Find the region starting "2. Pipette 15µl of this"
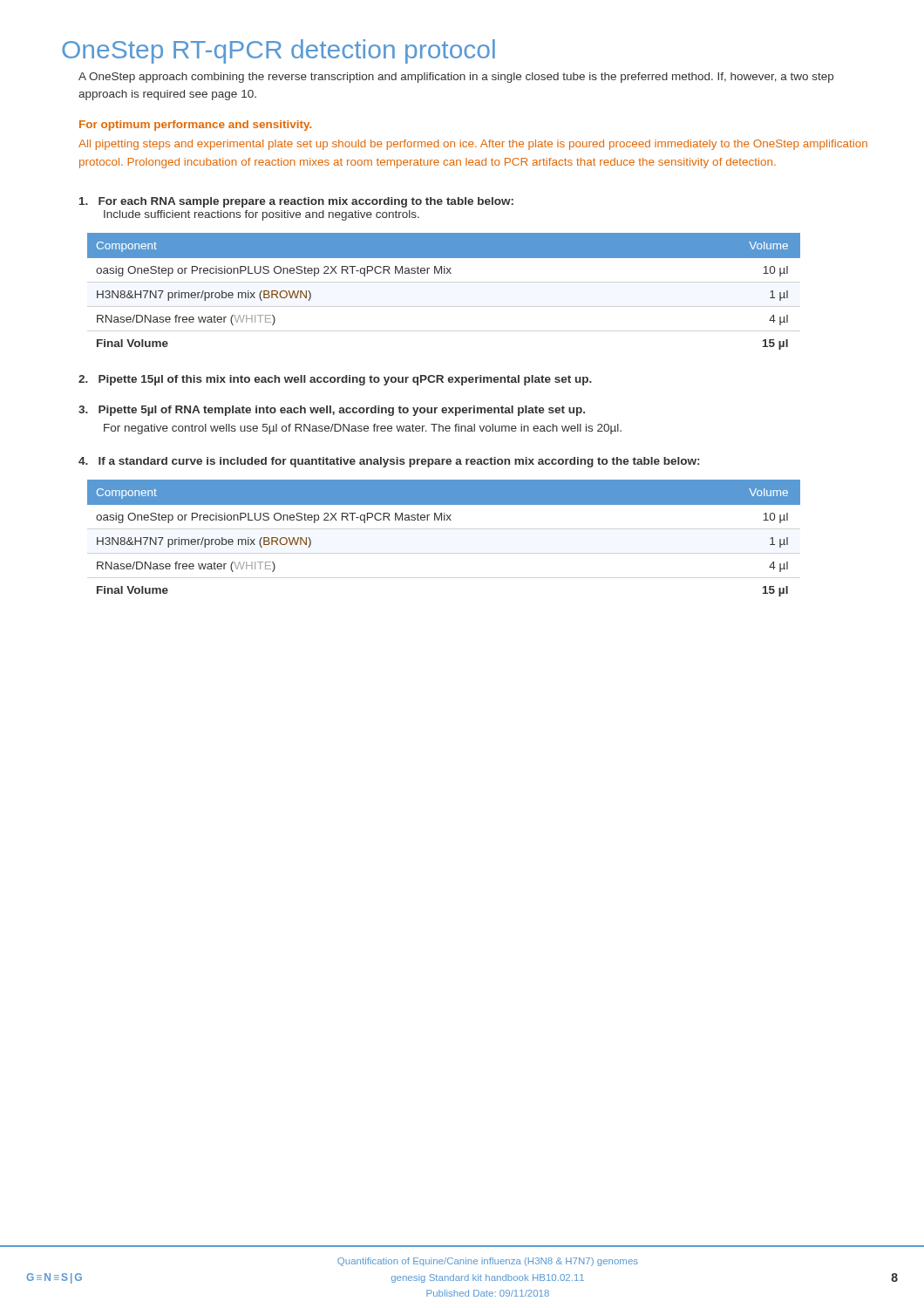924x1308 pixels. coord(475,379)
